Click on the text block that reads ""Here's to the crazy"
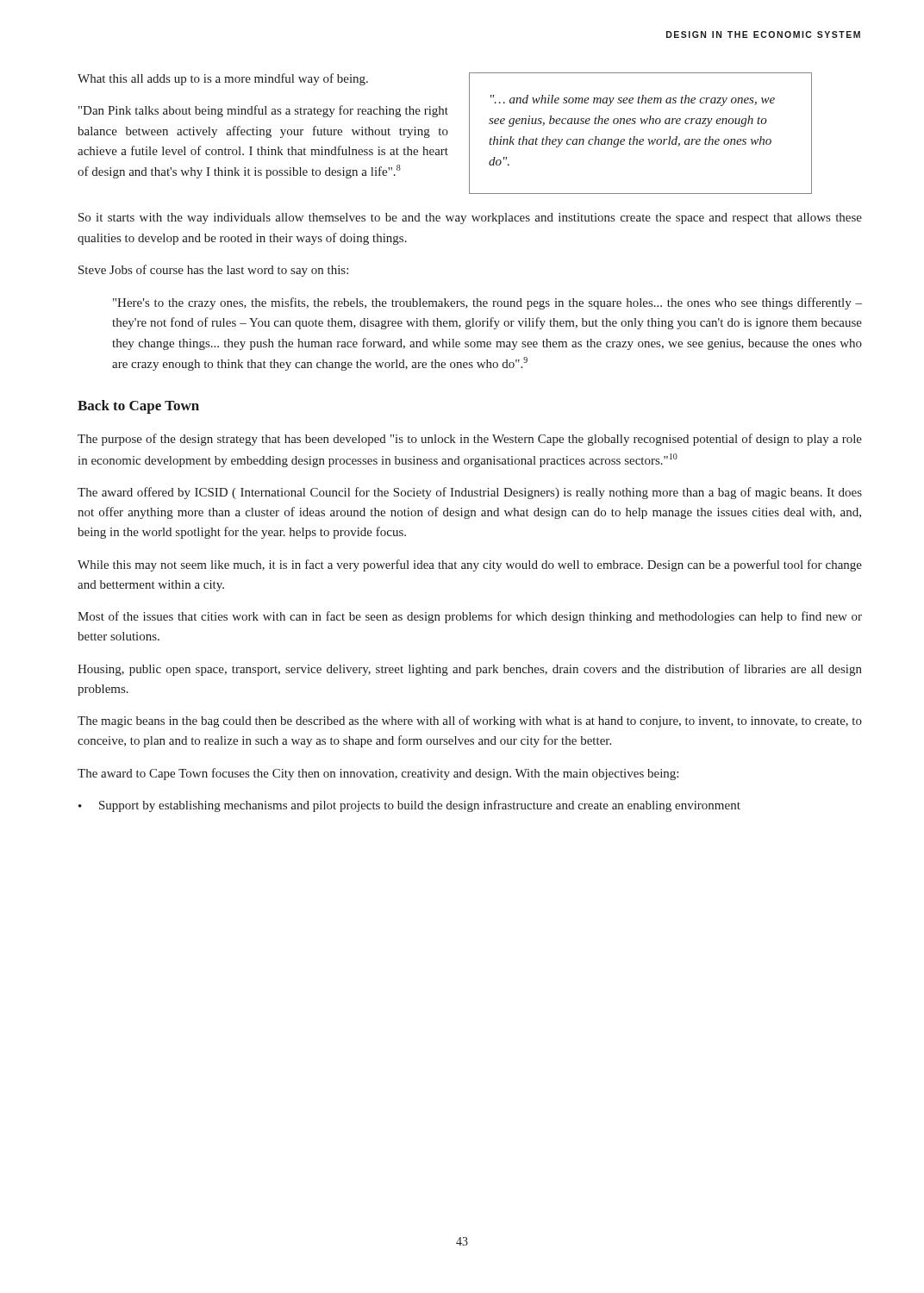 pos(487,334)
